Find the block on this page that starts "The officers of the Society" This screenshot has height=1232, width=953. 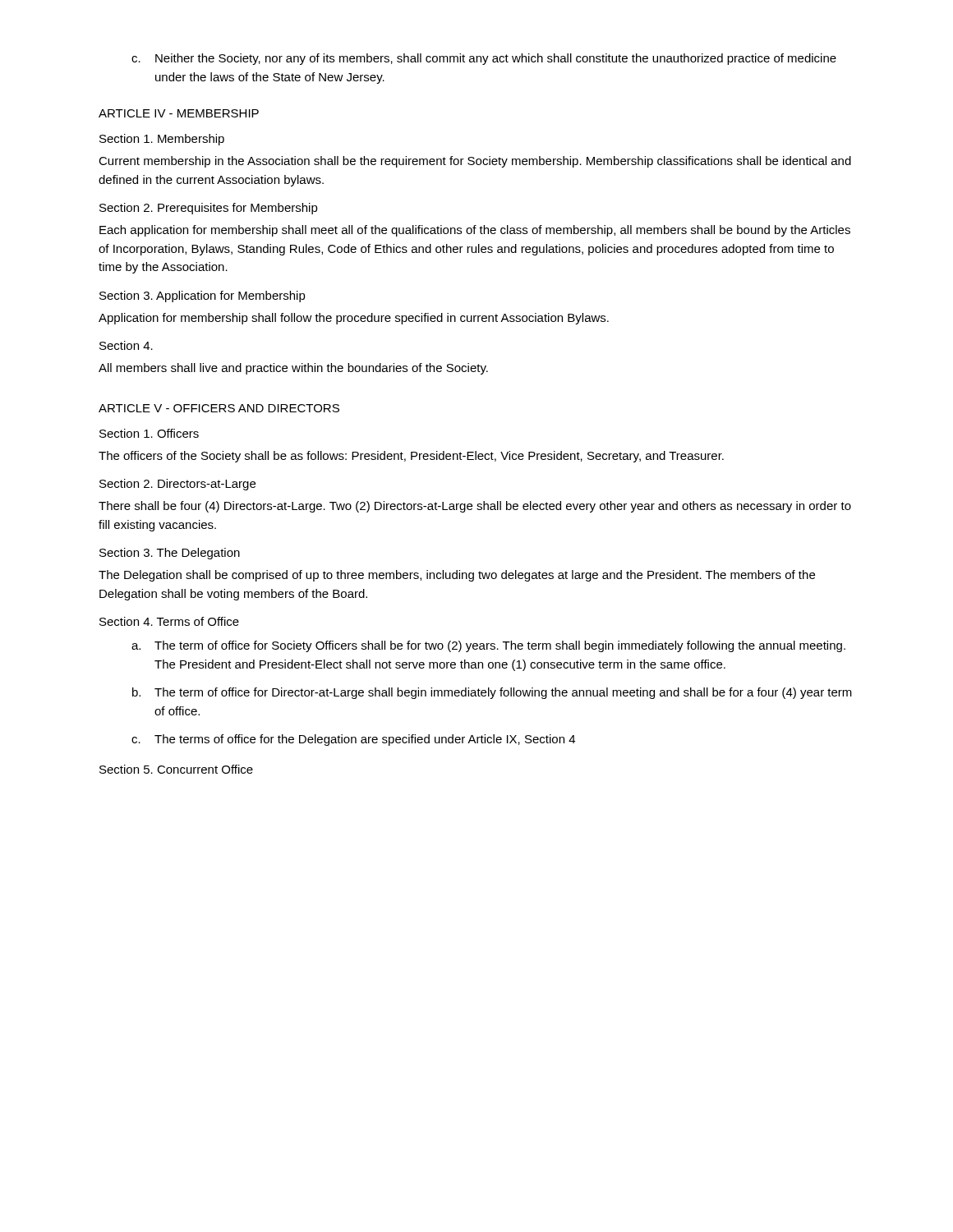pyautogui.click(x=412, y=455)
